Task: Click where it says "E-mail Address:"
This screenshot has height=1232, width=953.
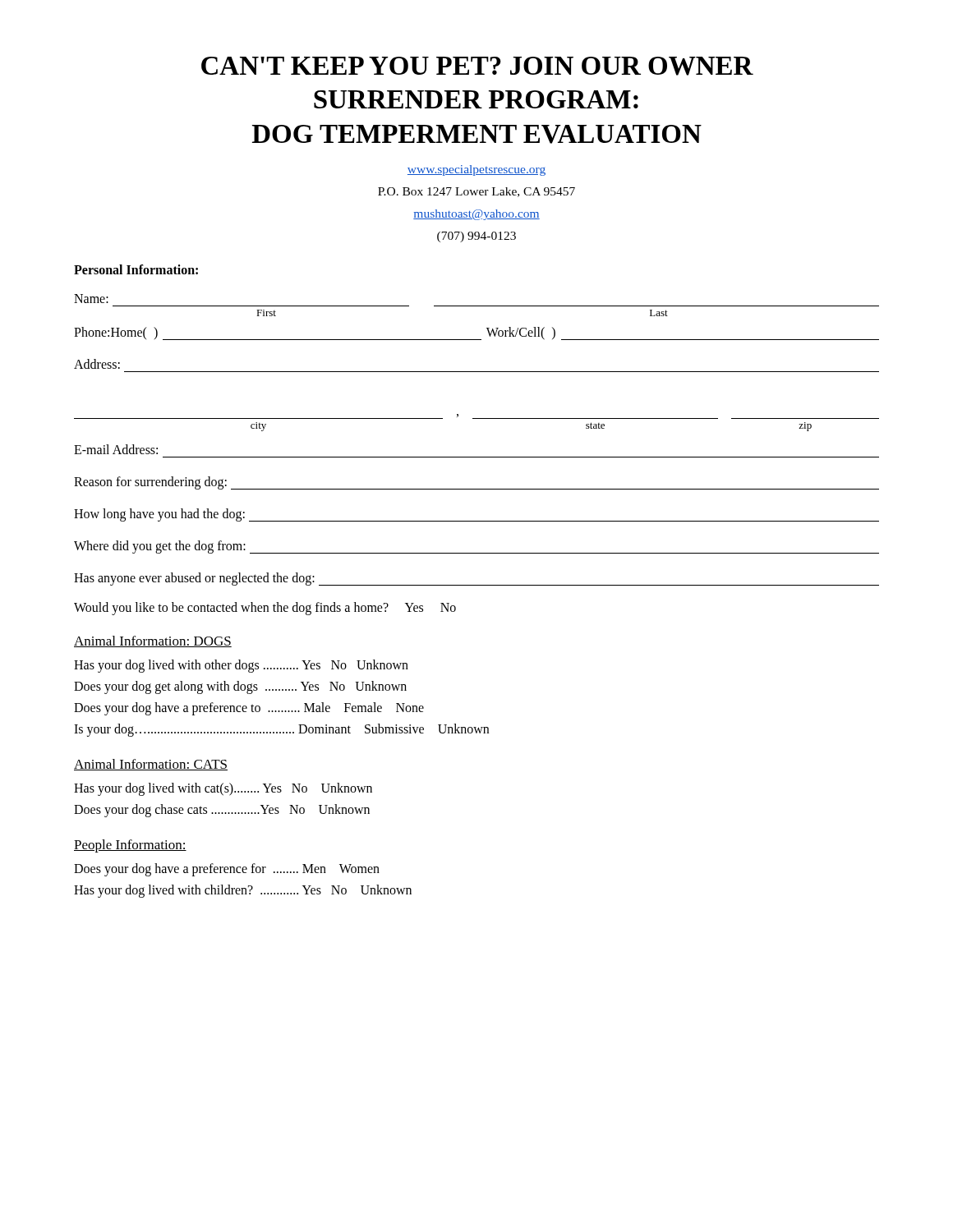Action: tap(476, 449)
